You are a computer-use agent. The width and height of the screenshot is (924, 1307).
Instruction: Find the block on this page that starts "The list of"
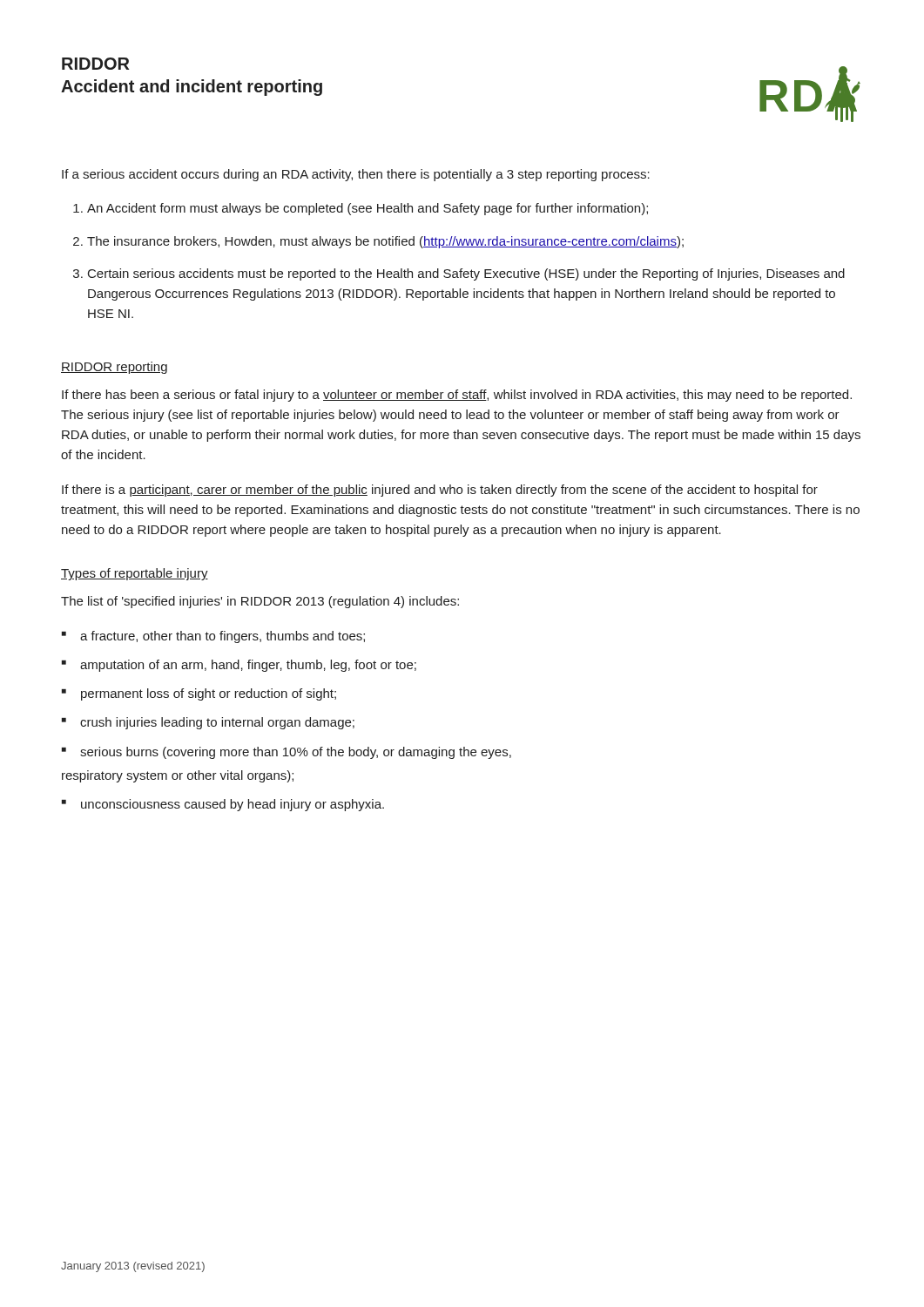(261, 601)
